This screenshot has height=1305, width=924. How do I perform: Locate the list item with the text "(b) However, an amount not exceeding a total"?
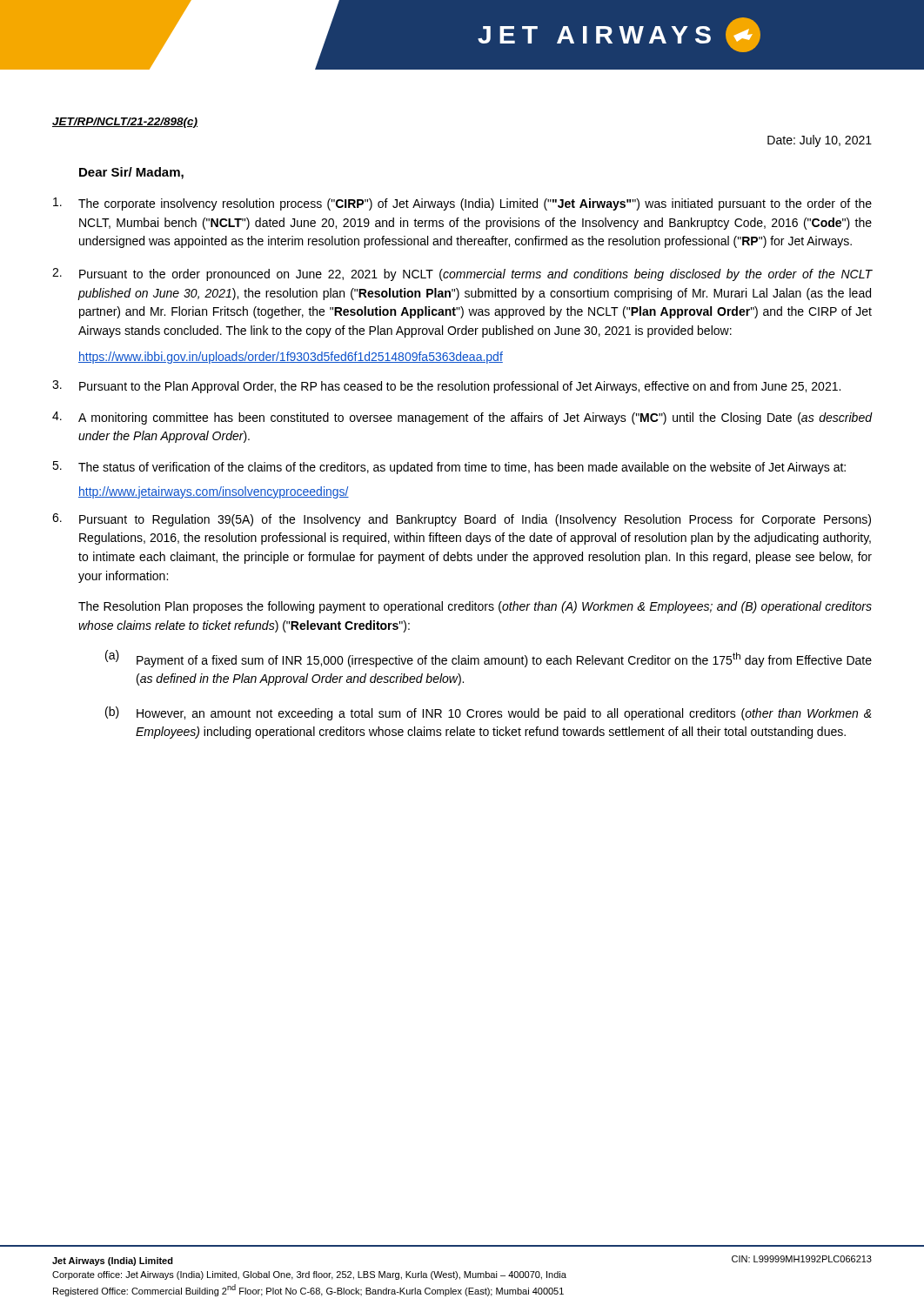click(488, 723)
